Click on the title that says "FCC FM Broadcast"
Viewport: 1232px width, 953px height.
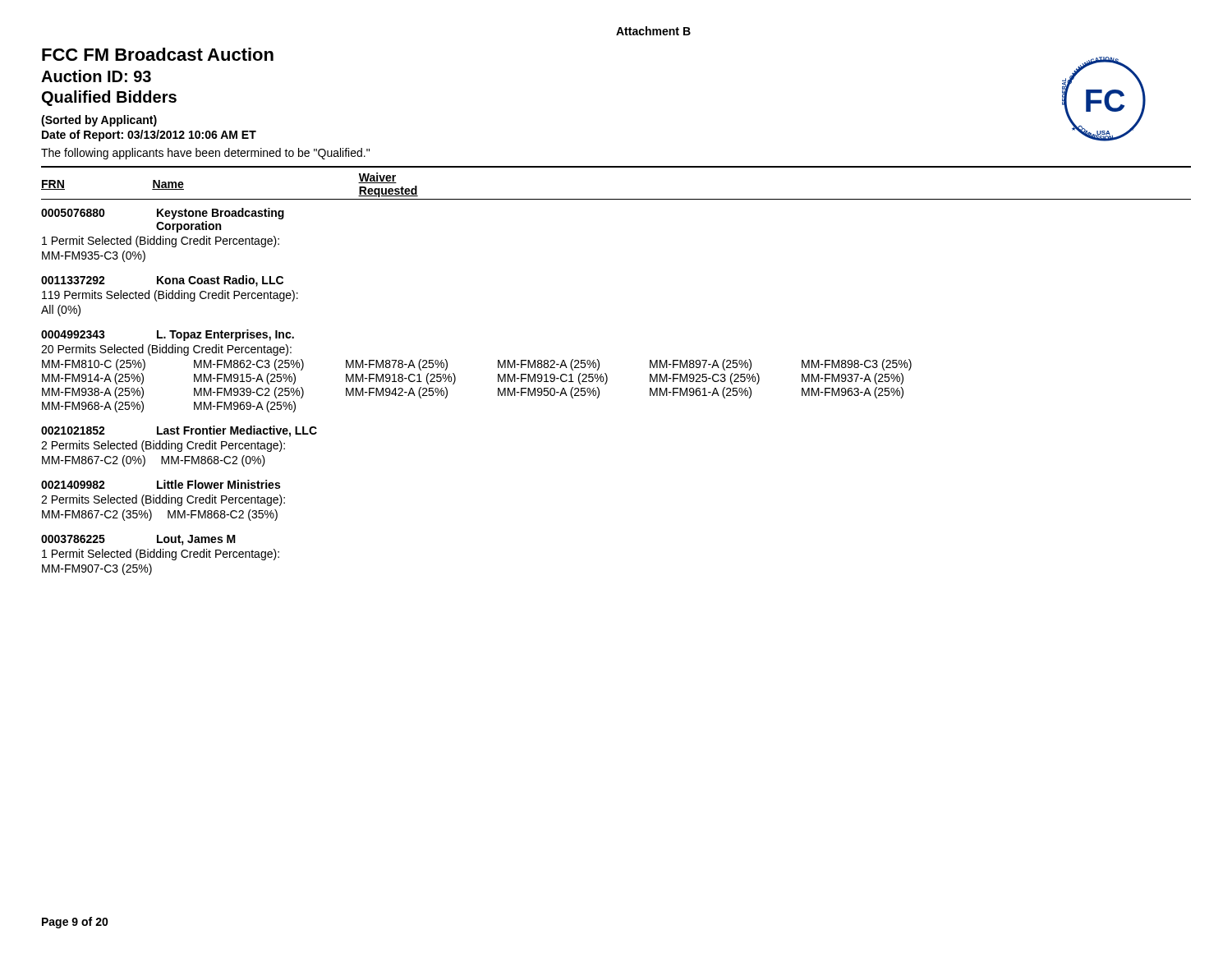click(158, 55)
